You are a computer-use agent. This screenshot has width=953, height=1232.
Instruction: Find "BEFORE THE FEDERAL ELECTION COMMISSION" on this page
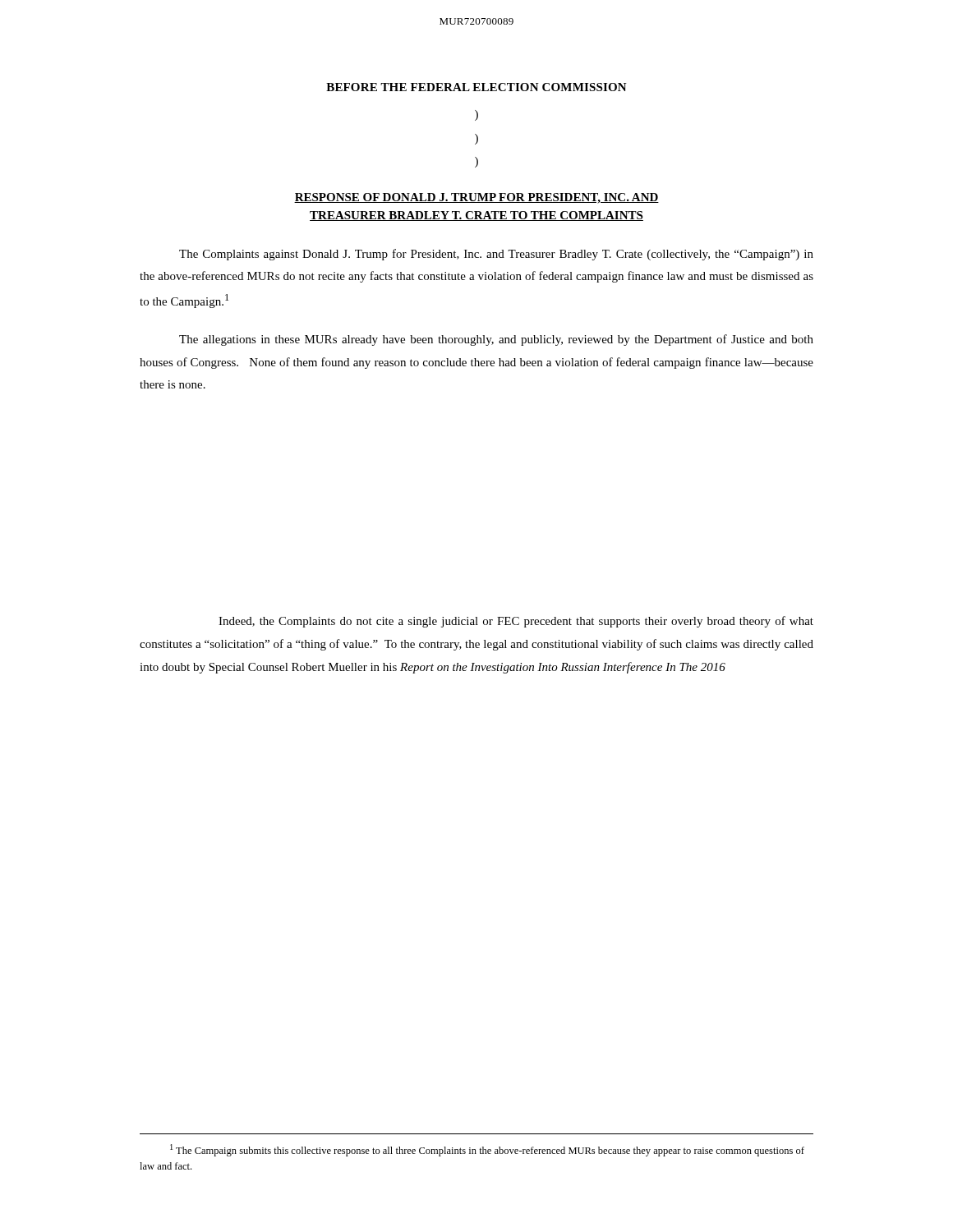476,87
